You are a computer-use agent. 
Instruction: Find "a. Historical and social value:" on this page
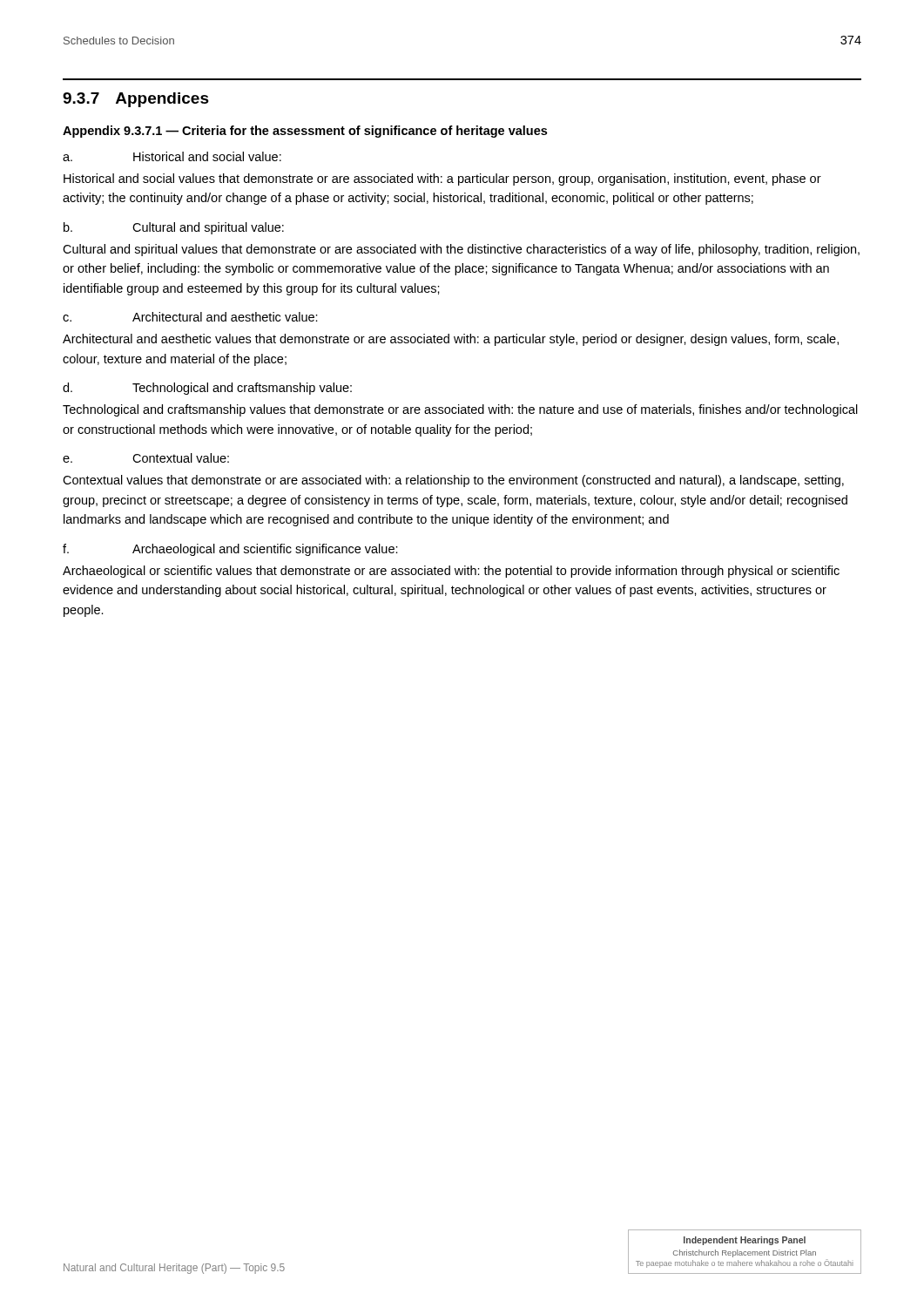tap(172, 157)
